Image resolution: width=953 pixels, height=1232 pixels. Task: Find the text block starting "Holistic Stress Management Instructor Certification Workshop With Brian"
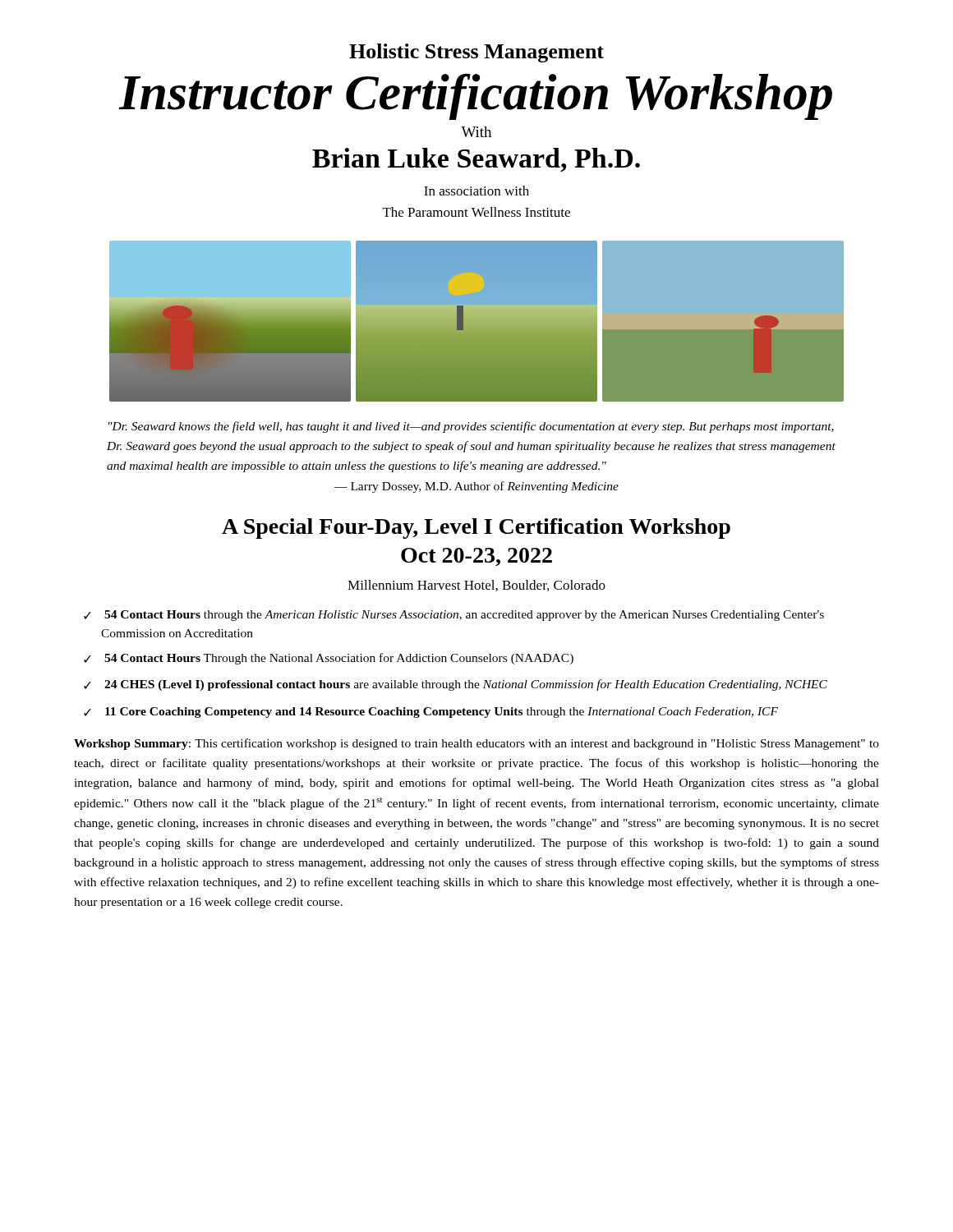[476, 131]
